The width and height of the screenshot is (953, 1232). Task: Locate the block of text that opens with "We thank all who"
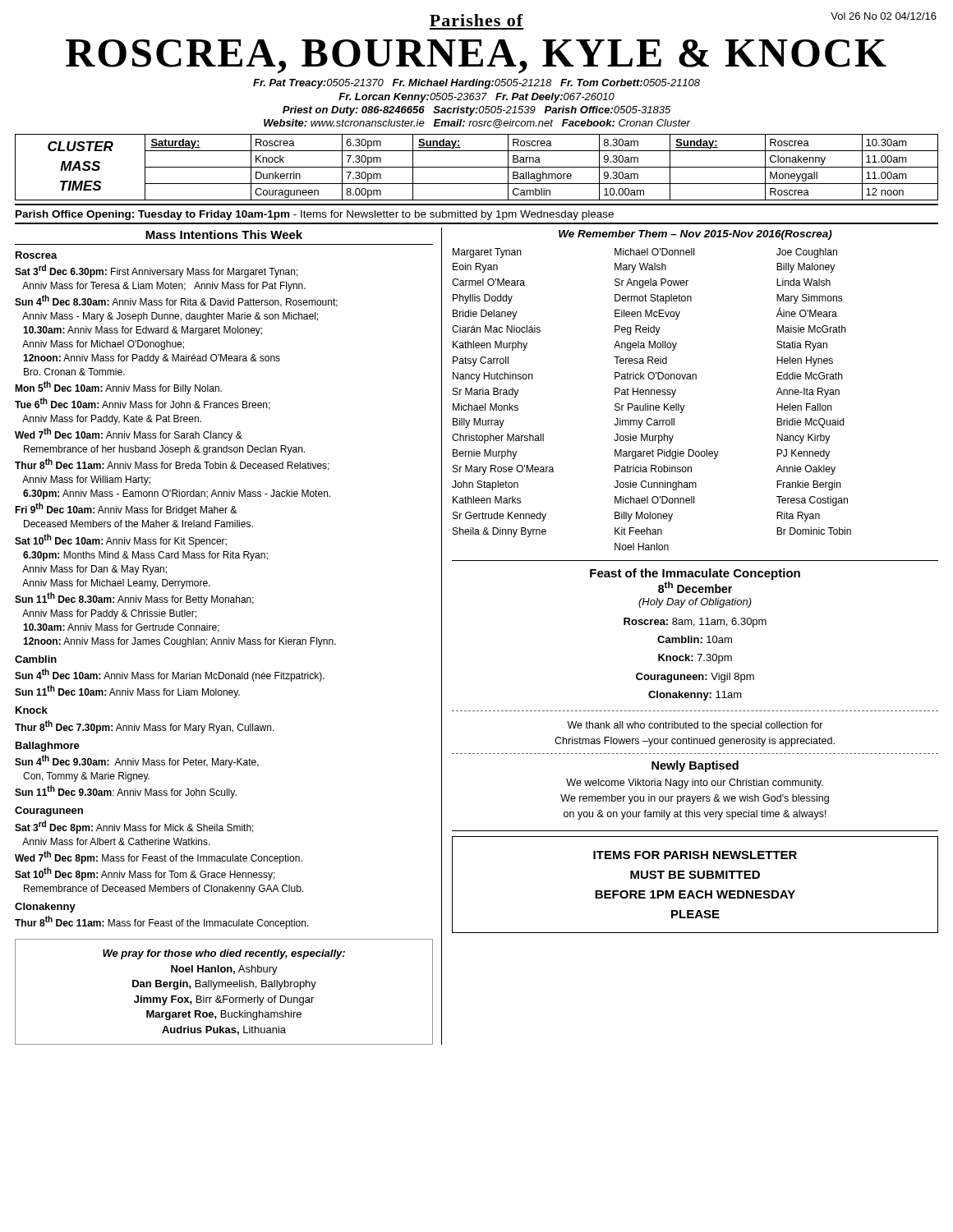695,733
